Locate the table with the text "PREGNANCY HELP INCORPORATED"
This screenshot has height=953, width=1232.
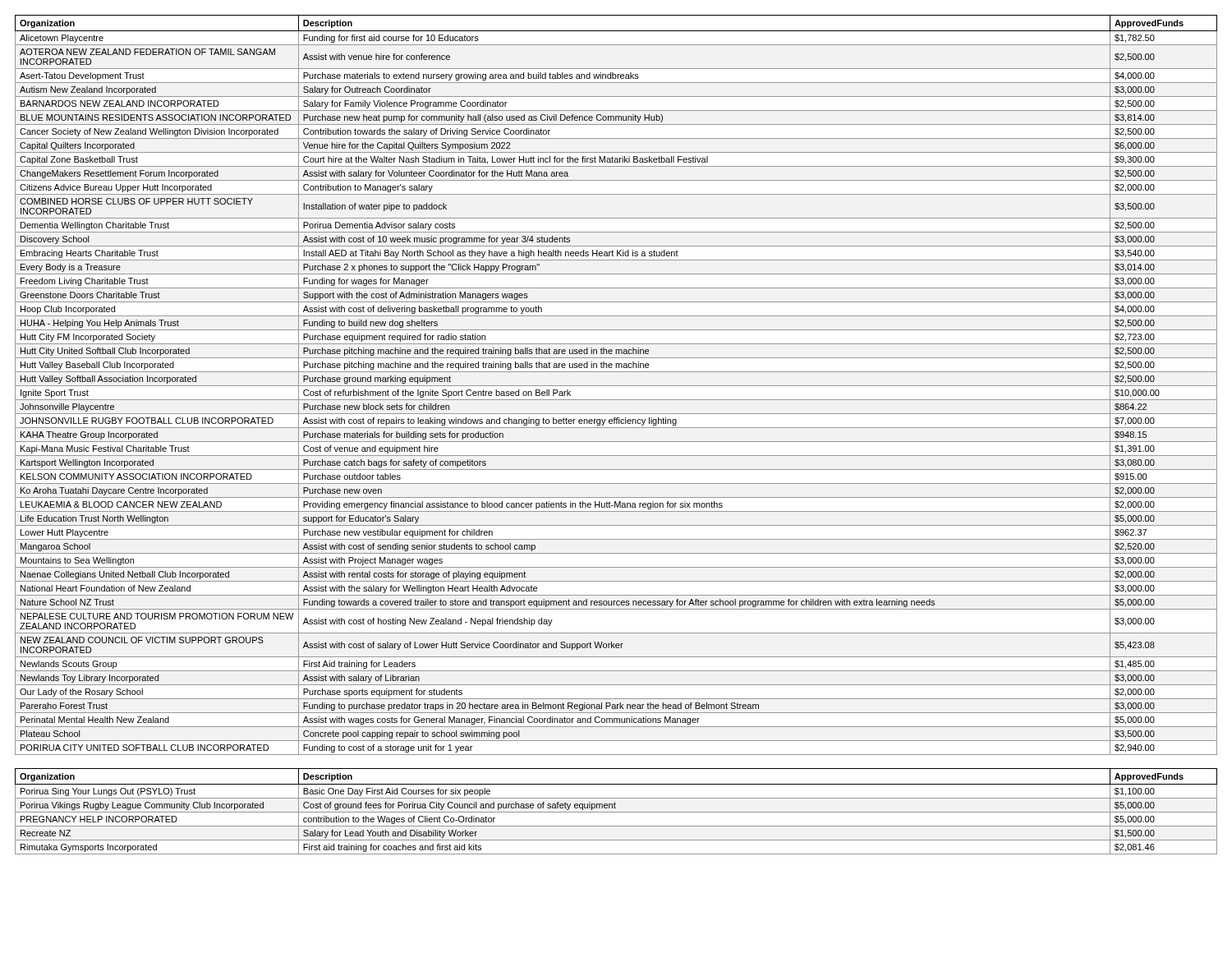click(616, 811)
